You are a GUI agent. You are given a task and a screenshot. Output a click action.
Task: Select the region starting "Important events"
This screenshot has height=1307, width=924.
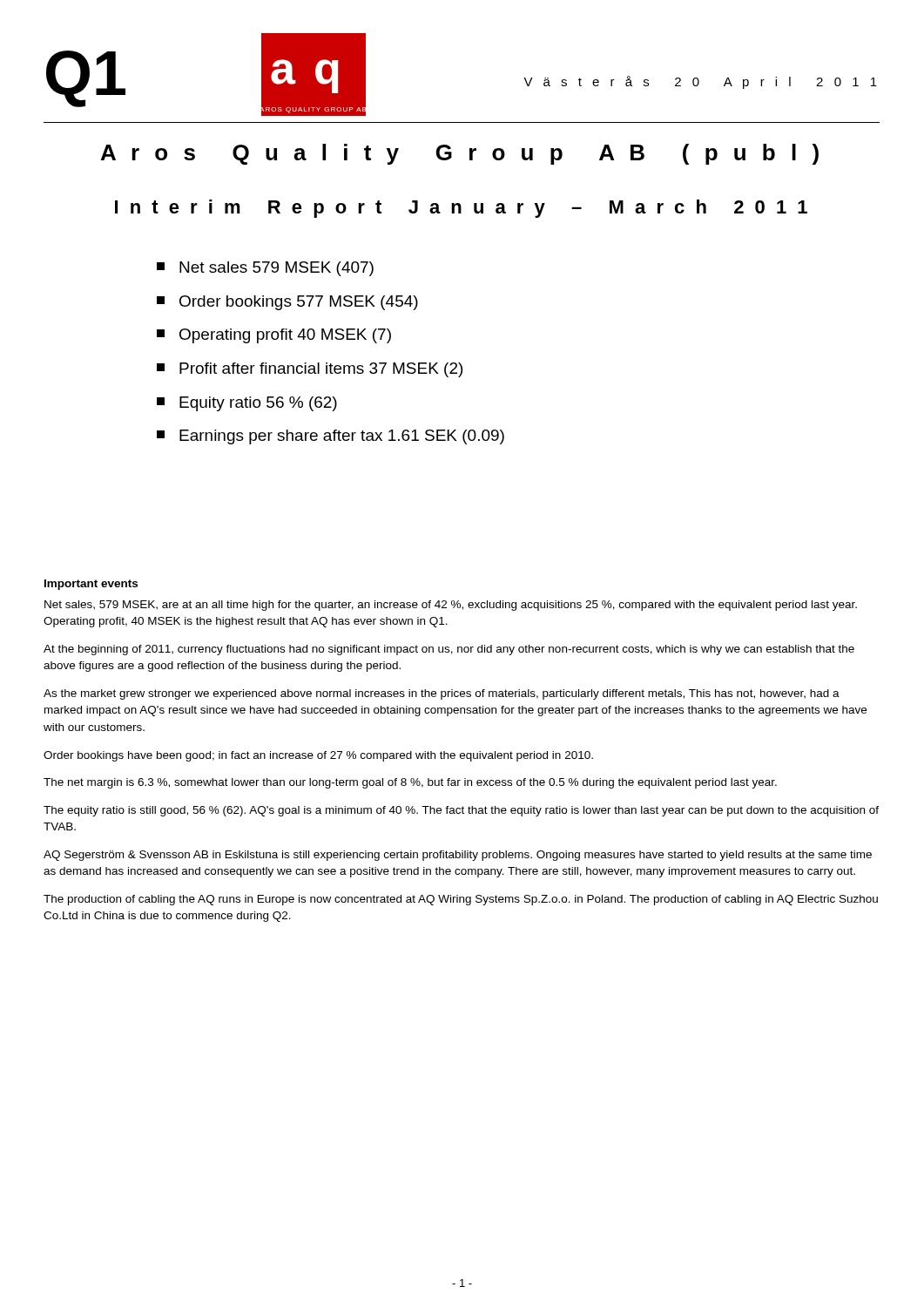(91, 583)
